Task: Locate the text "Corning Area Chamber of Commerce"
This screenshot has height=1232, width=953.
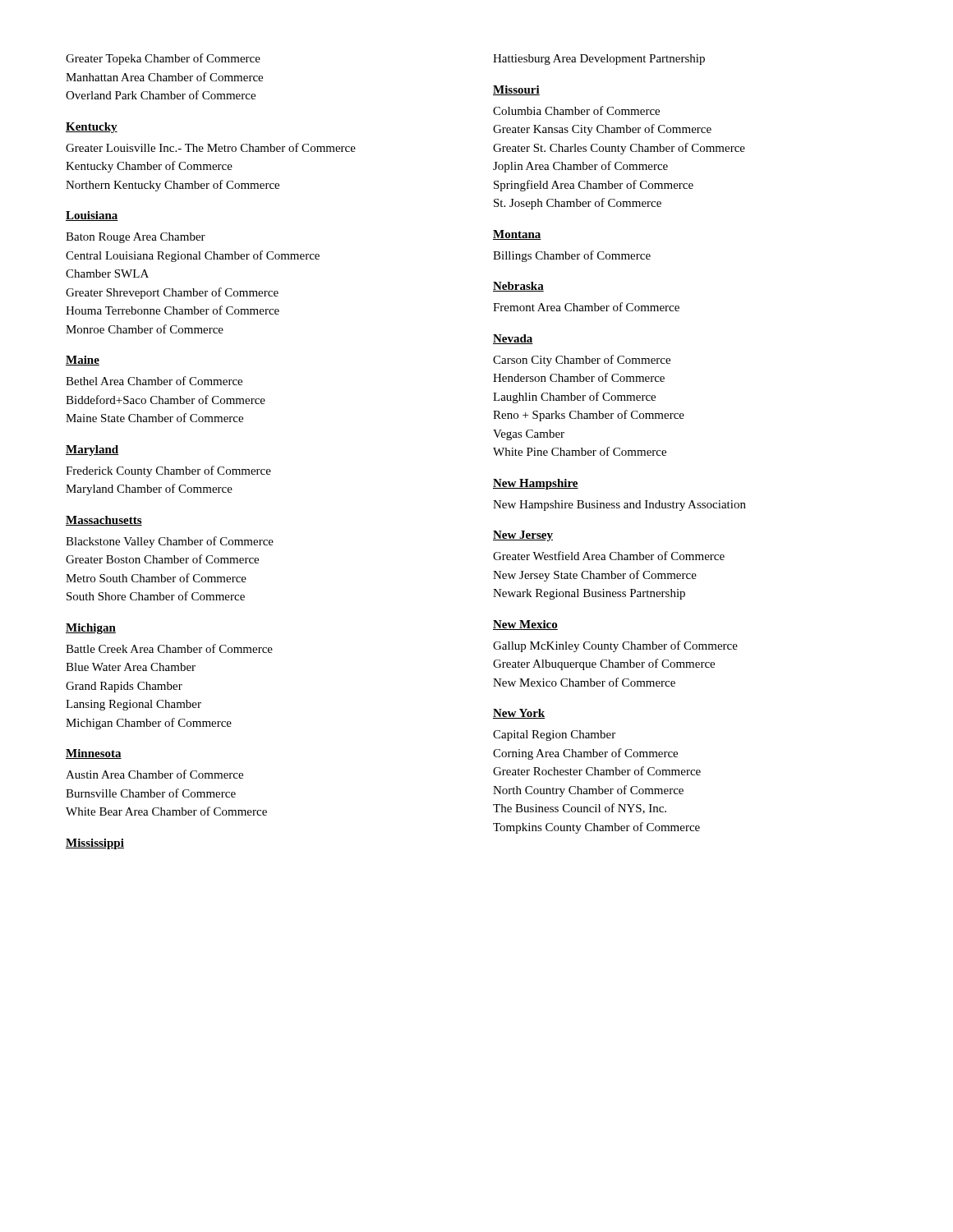Action: tap(586, 753)
